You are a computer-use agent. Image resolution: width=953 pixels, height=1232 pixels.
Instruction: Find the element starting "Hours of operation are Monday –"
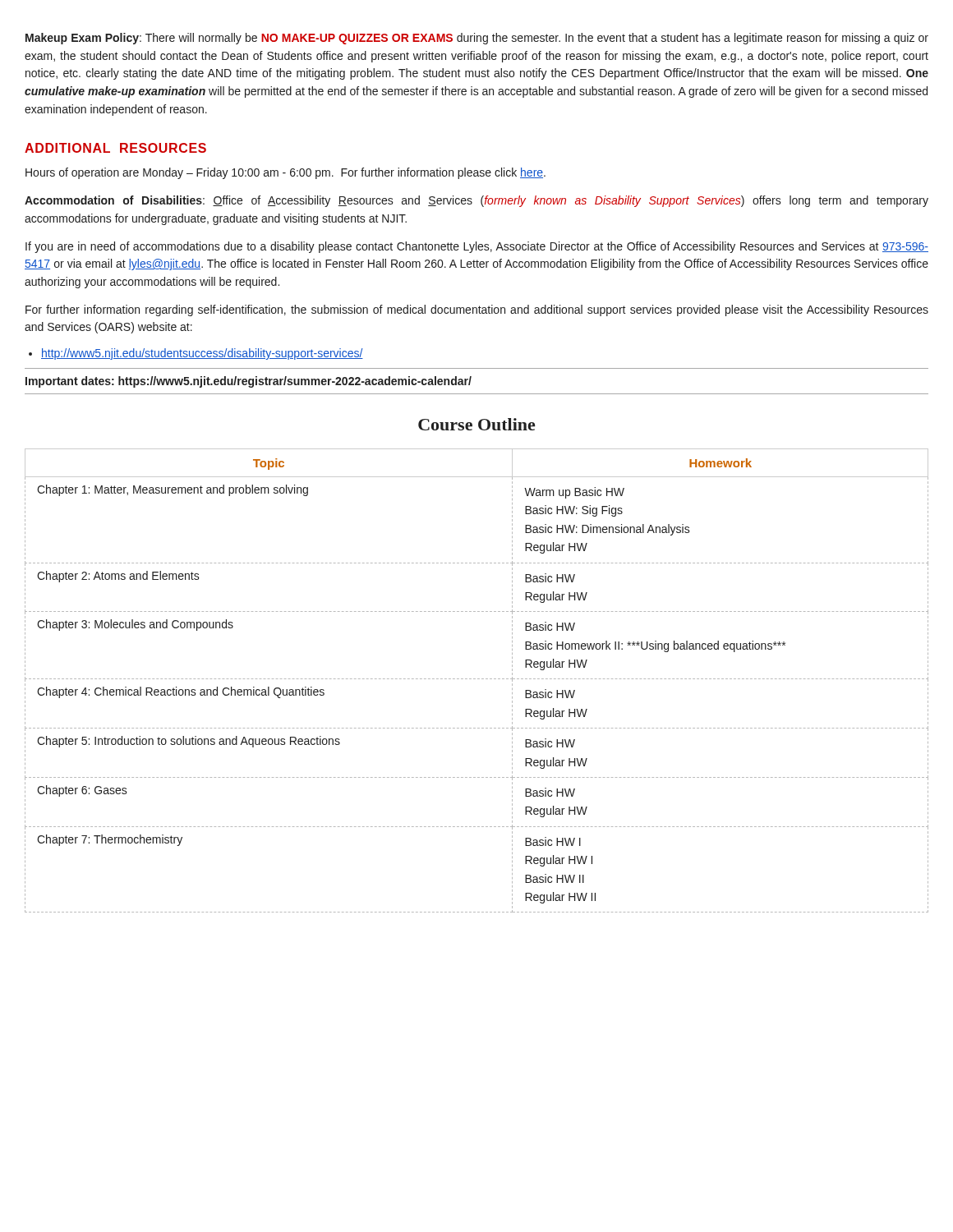coord(286,173)
